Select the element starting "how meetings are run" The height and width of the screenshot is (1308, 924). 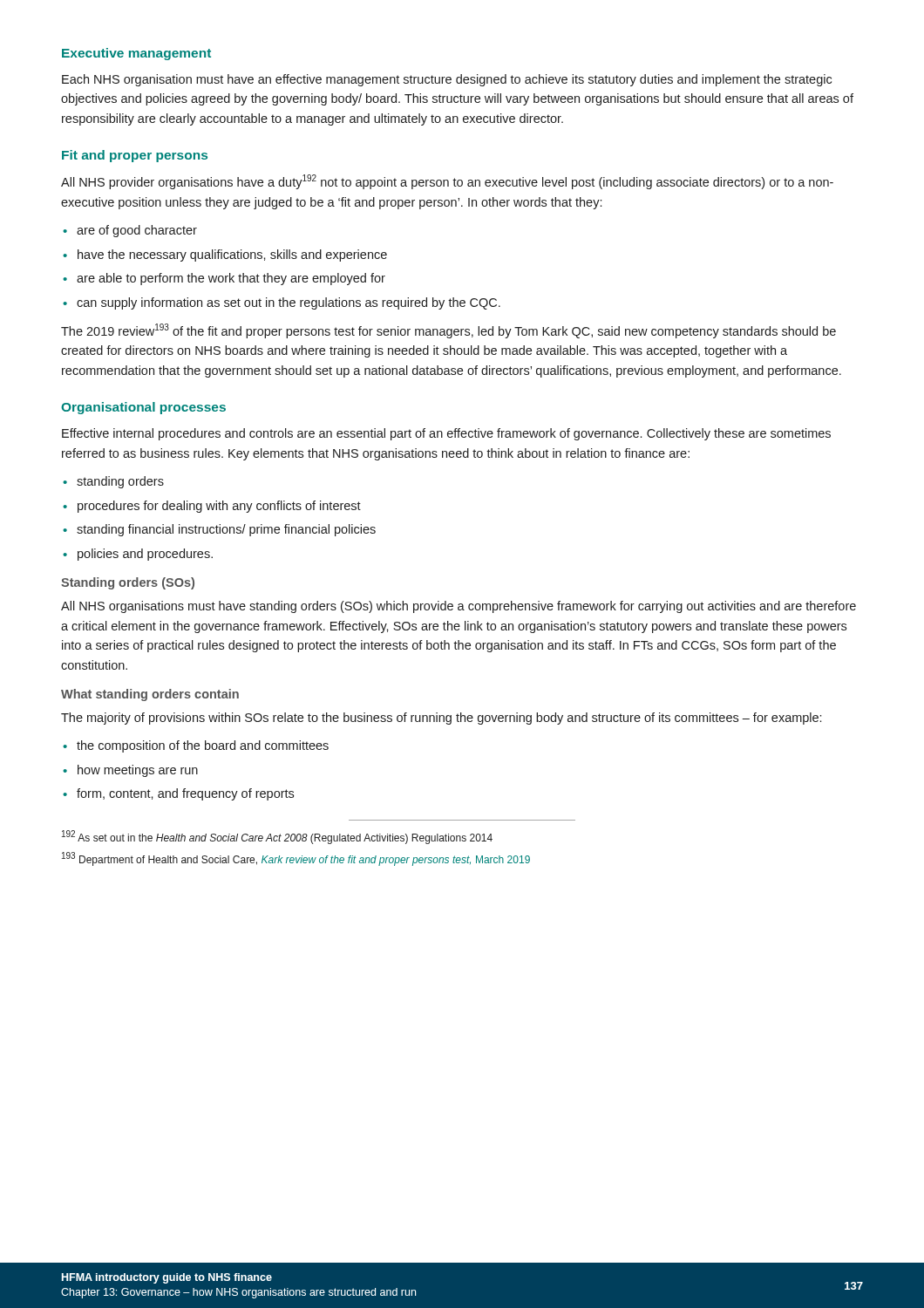coord(137,770)
